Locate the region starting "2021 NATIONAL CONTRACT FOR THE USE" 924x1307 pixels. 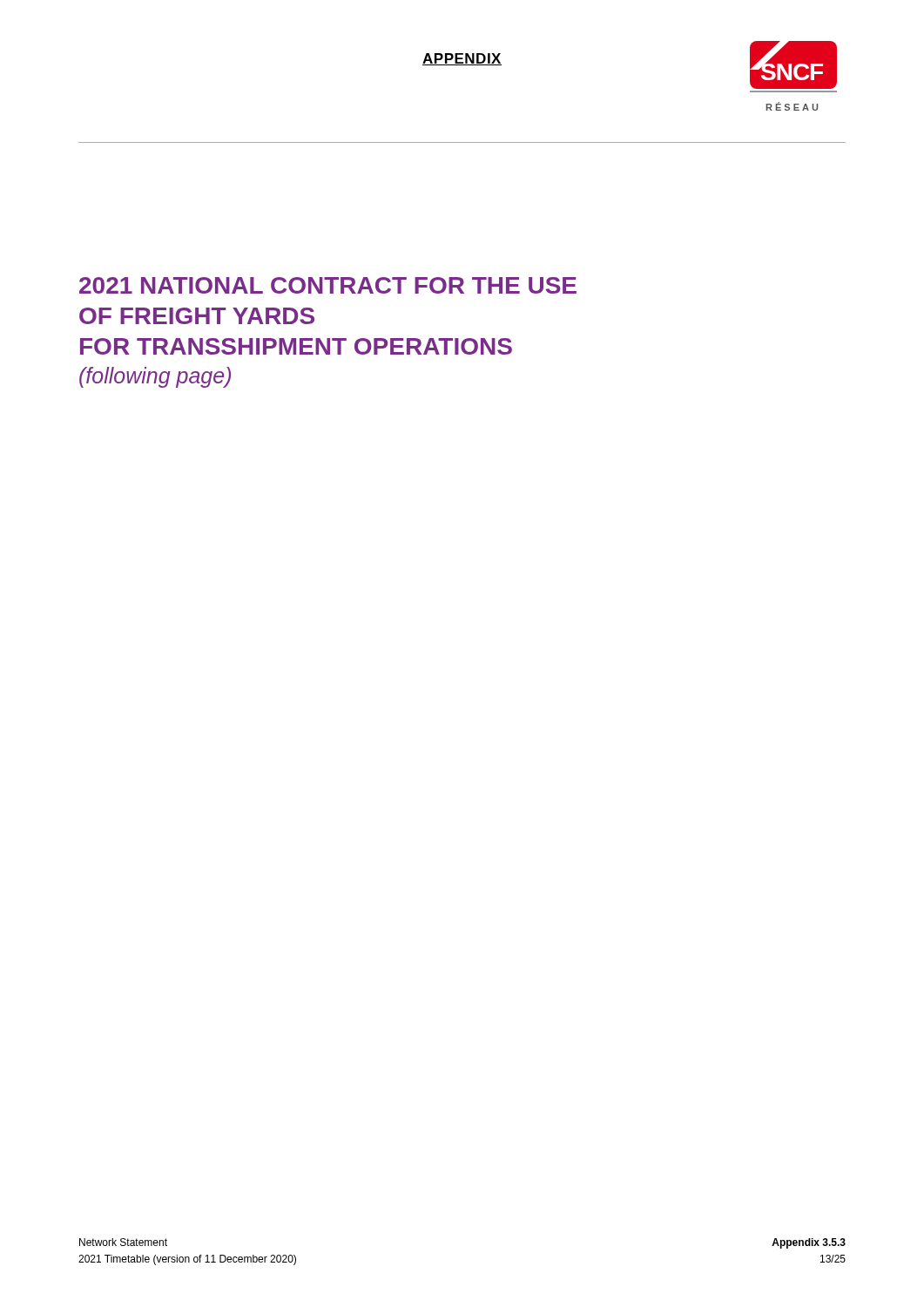462,329
